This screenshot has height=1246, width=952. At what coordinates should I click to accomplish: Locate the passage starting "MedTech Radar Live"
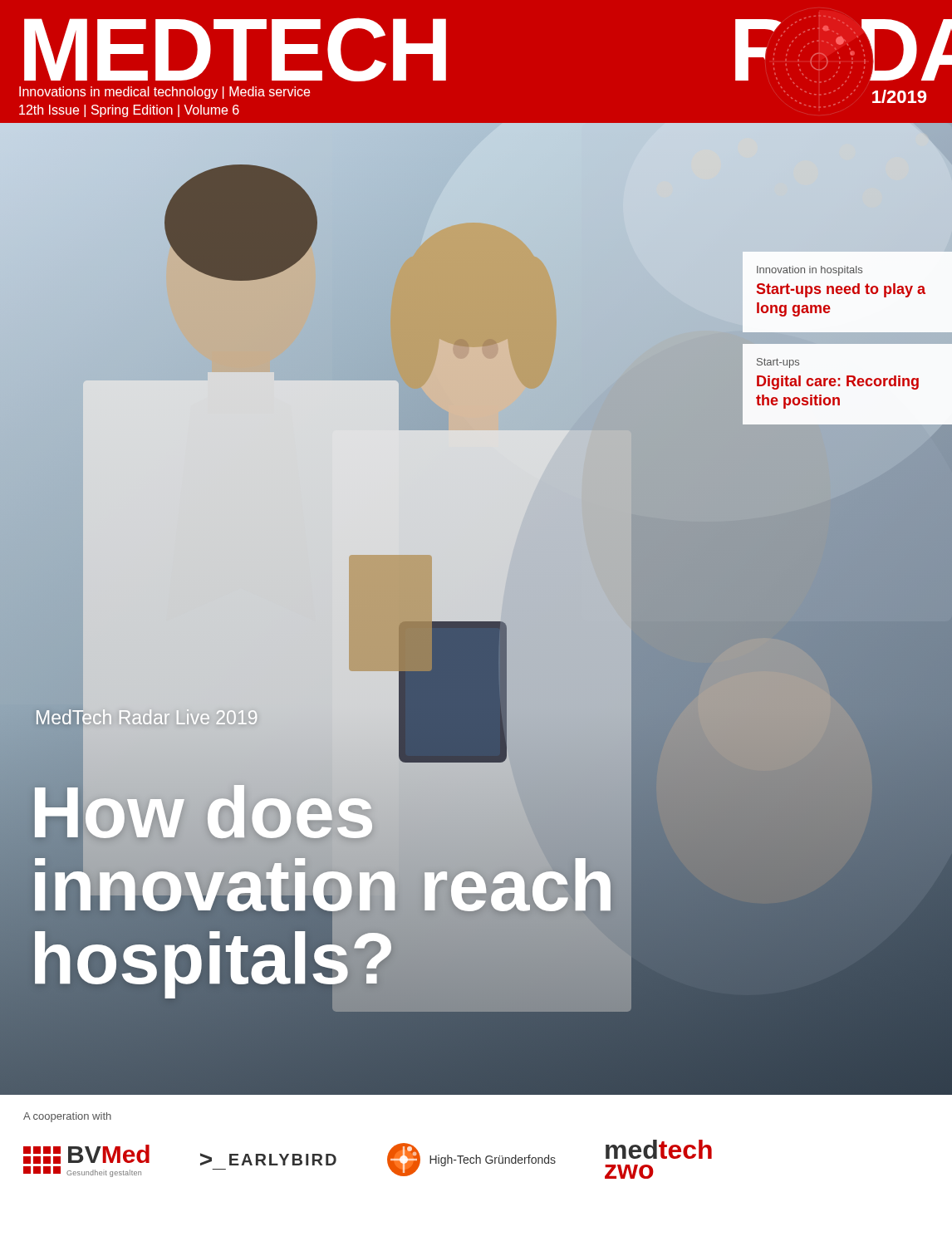146,718
